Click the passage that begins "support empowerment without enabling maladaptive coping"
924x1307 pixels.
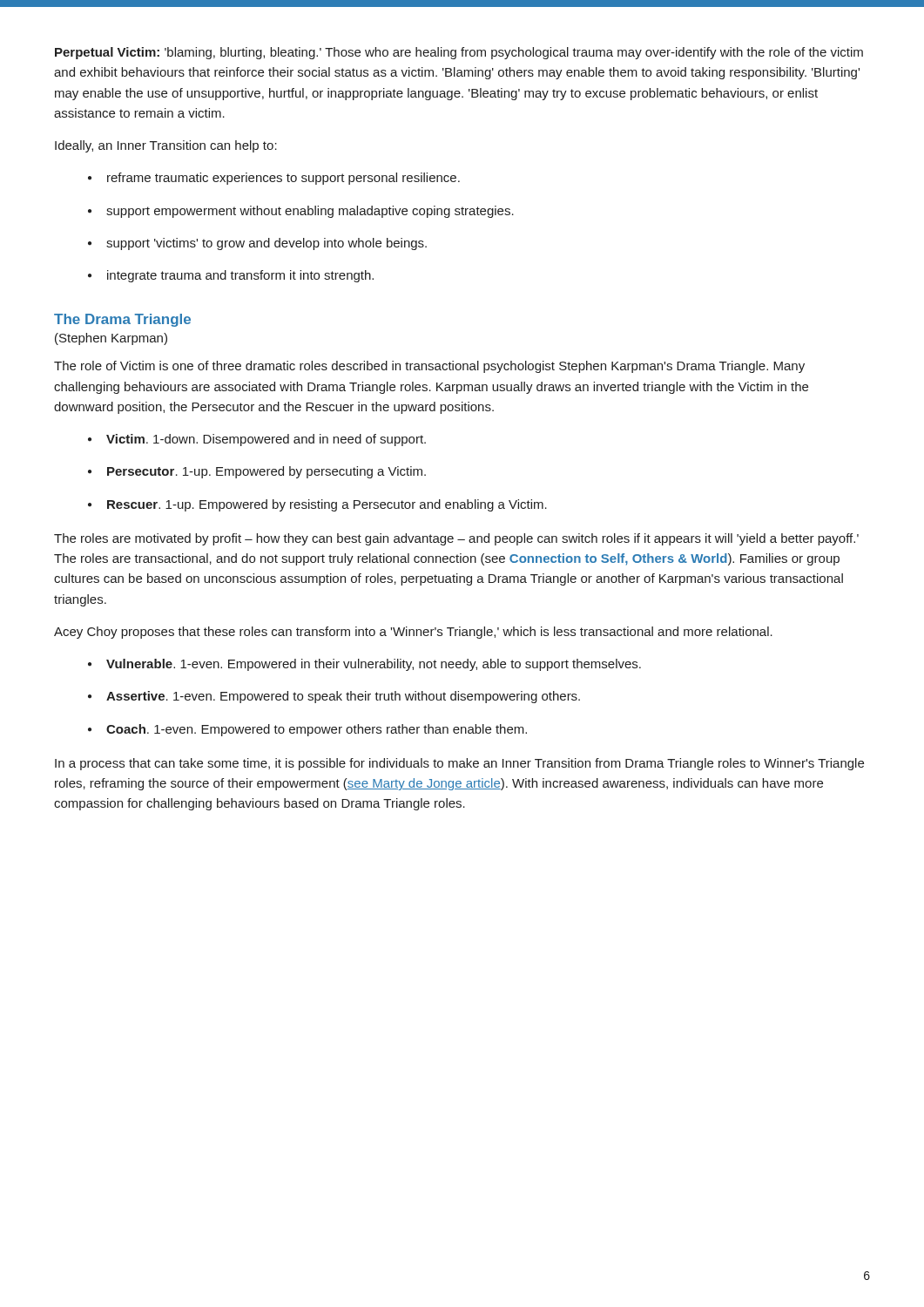click(x=462, y=210)
